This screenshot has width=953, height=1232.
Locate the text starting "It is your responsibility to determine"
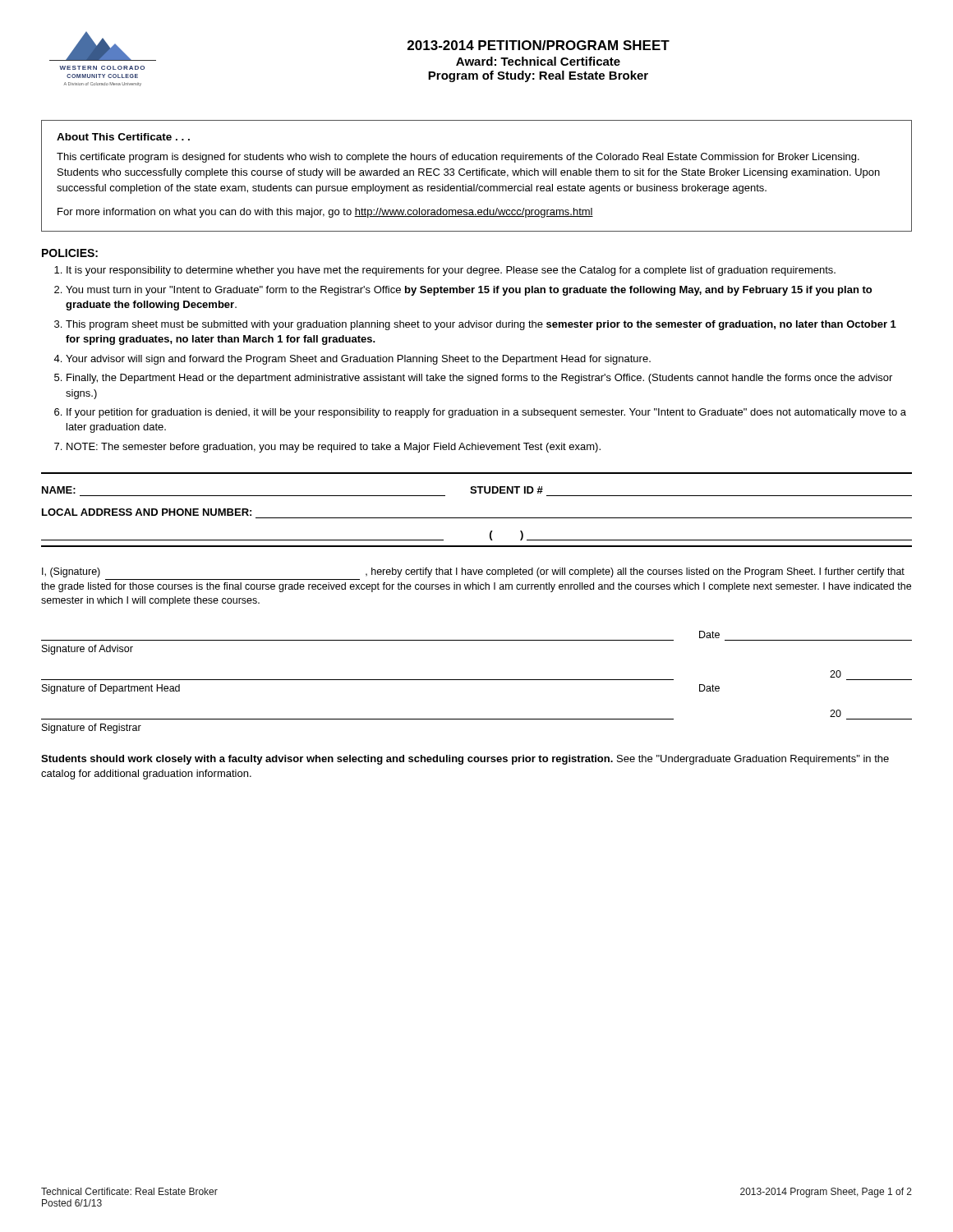coord(451,270)
